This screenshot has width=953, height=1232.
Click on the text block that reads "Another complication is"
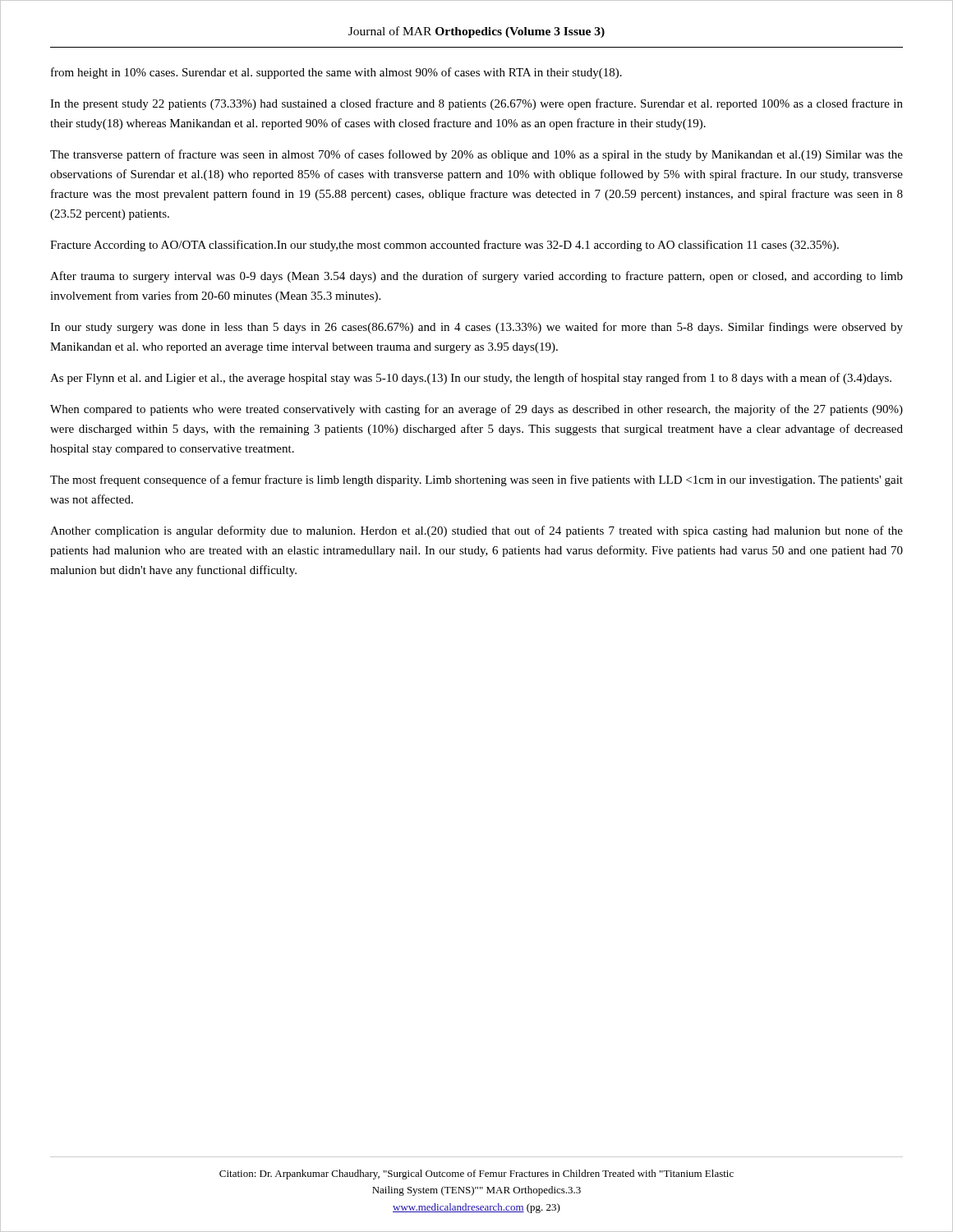[476, 550]
